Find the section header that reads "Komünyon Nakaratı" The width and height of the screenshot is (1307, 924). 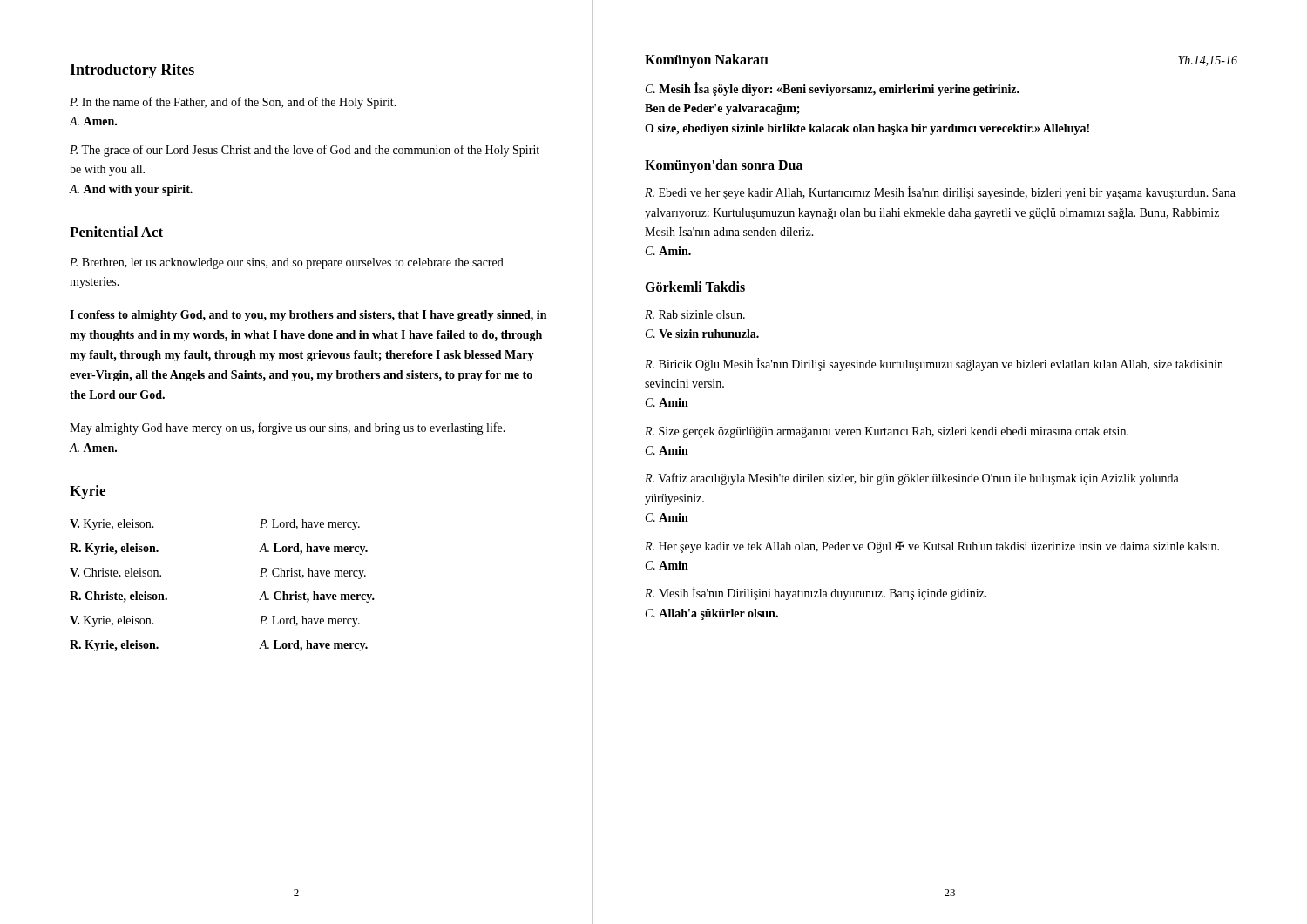pos(707,60)
